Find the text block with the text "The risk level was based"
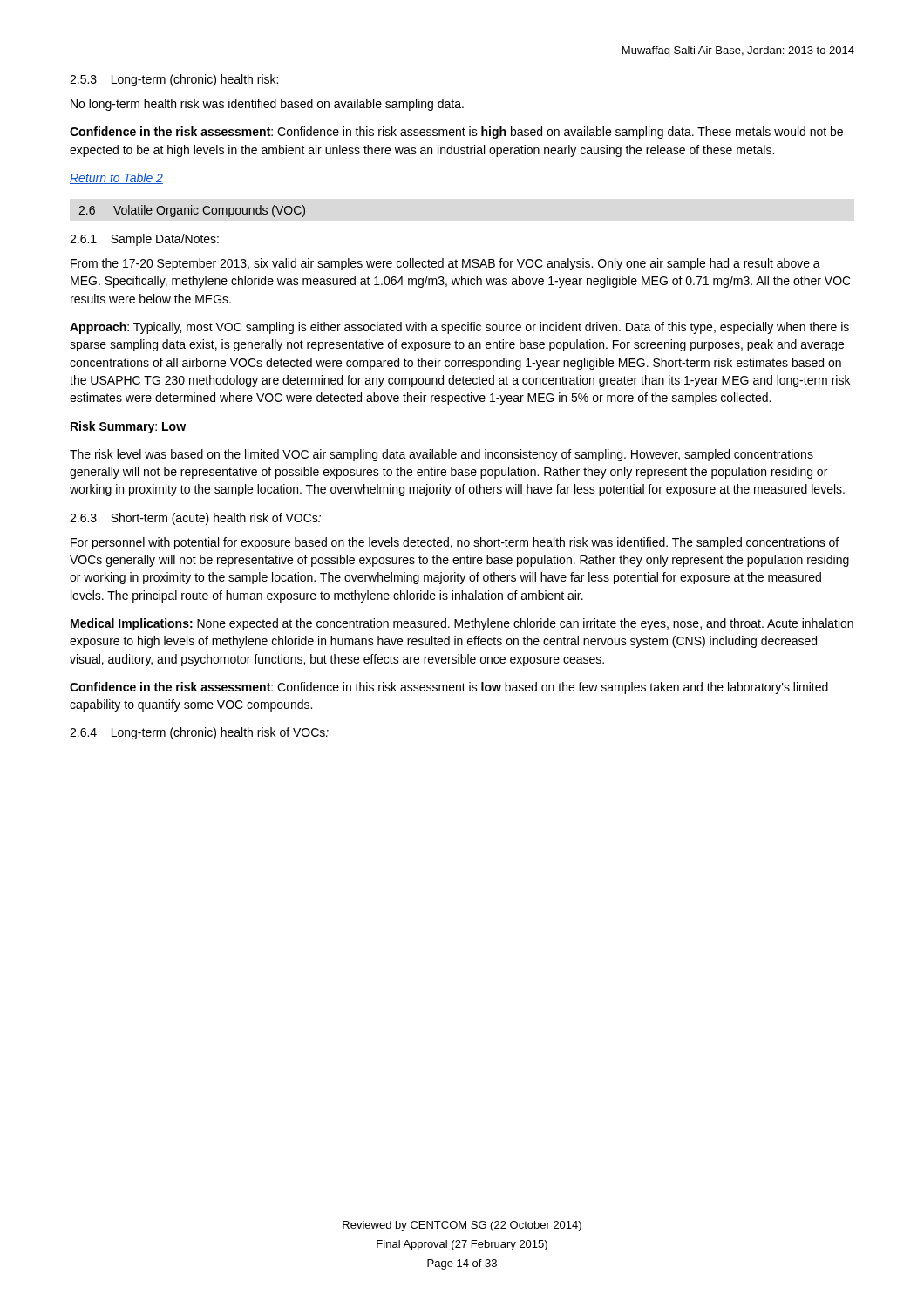 click(x=458, y=472)
